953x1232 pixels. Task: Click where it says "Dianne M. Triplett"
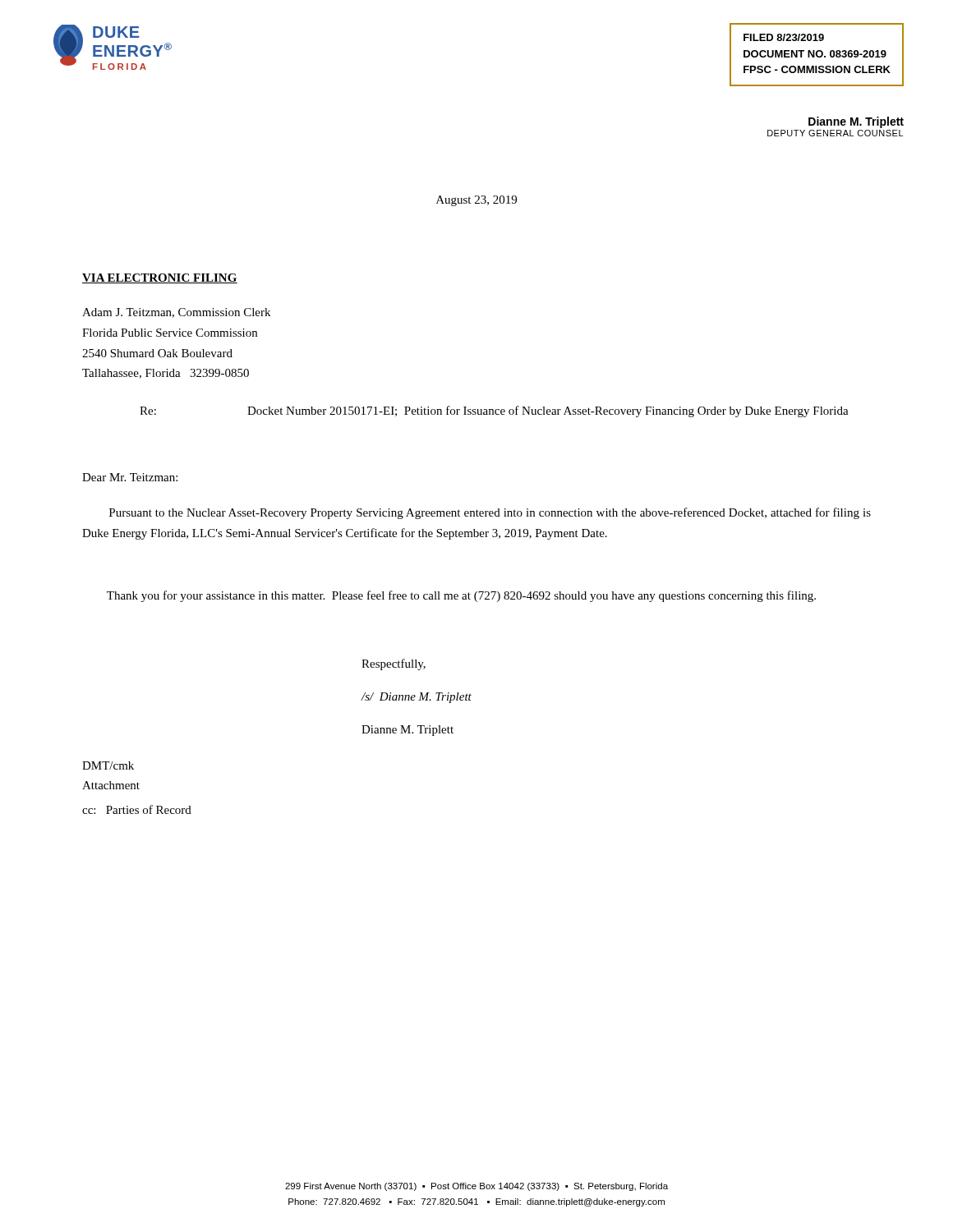(x=408, y=729)
